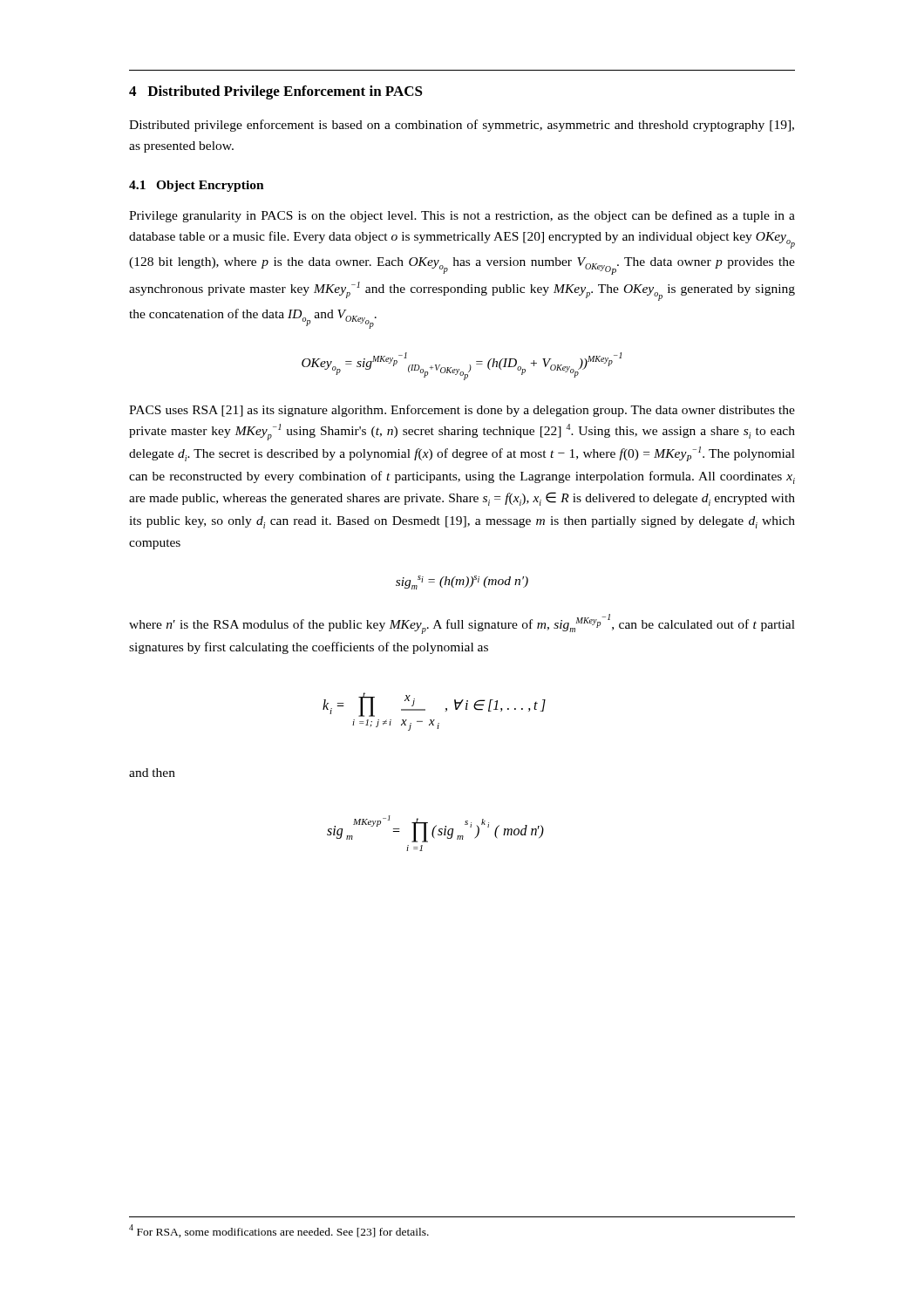The width and height of the screenshot is (924, 1308).
Task: Find the section header on this page that starts "4 Distributed Privilege"
Action: [x=276, y=91]
